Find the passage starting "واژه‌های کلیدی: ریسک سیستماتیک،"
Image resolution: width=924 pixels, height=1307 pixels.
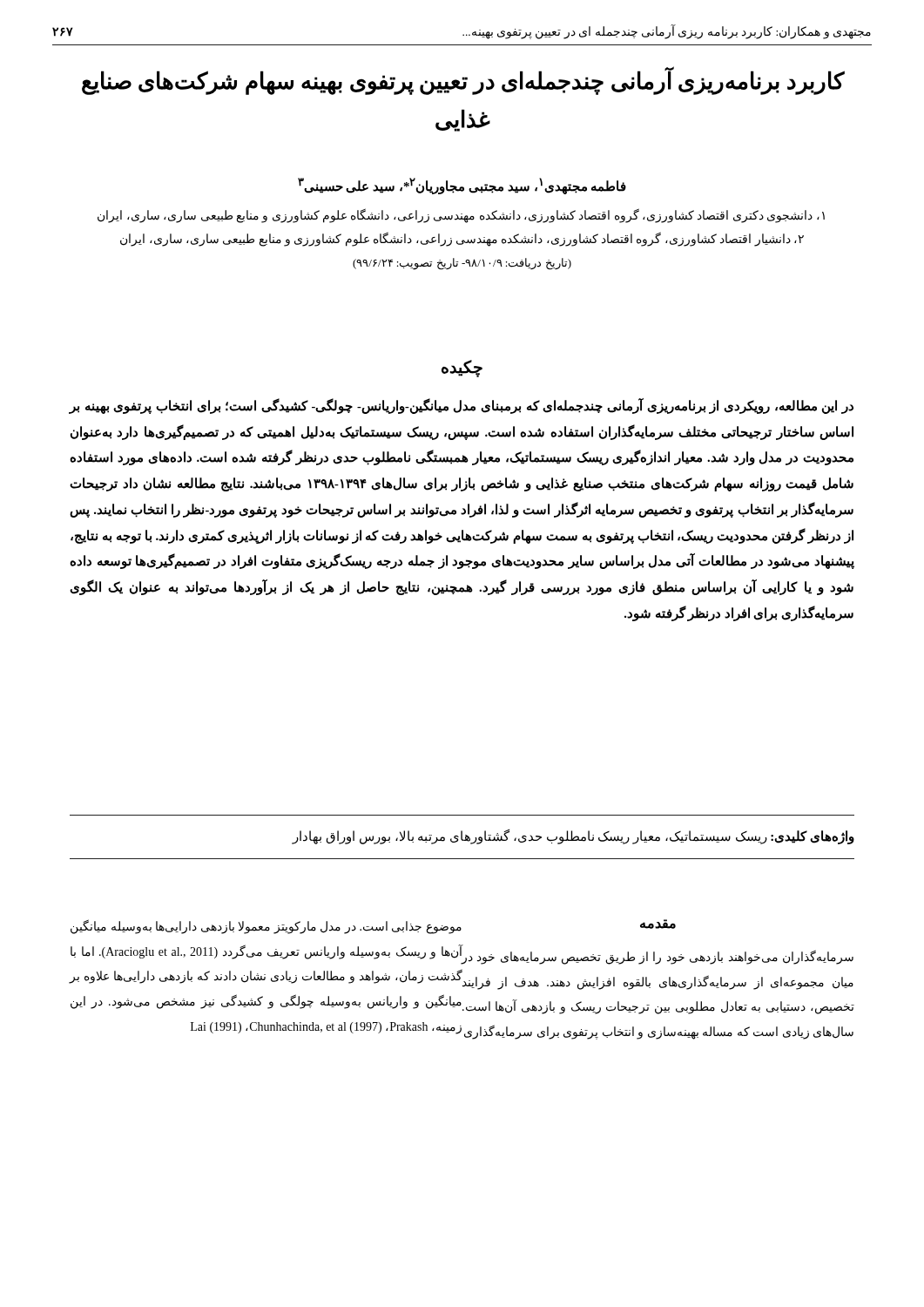574,836
